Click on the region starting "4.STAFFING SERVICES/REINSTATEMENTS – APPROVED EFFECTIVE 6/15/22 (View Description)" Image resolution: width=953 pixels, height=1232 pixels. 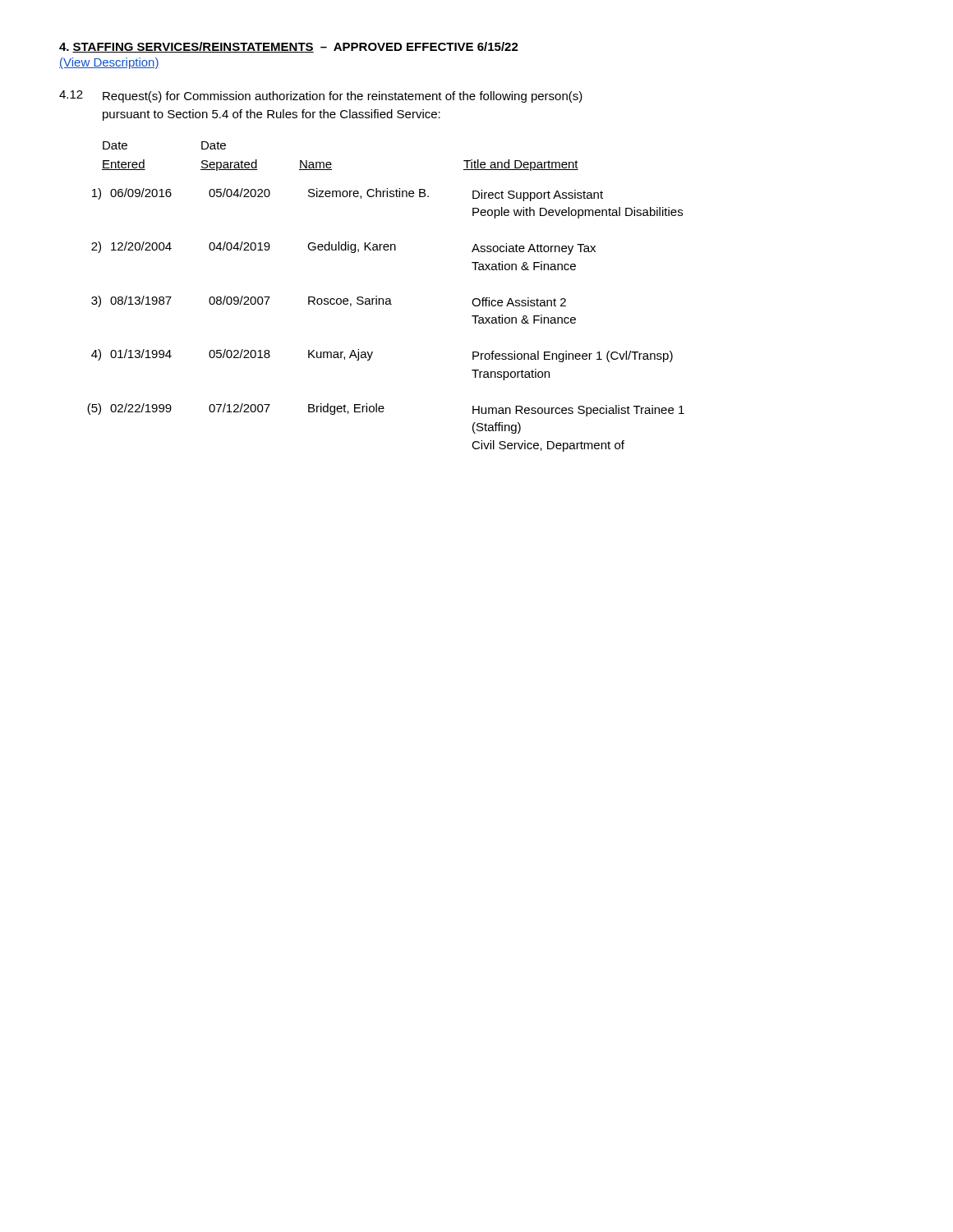click(476, 54)
